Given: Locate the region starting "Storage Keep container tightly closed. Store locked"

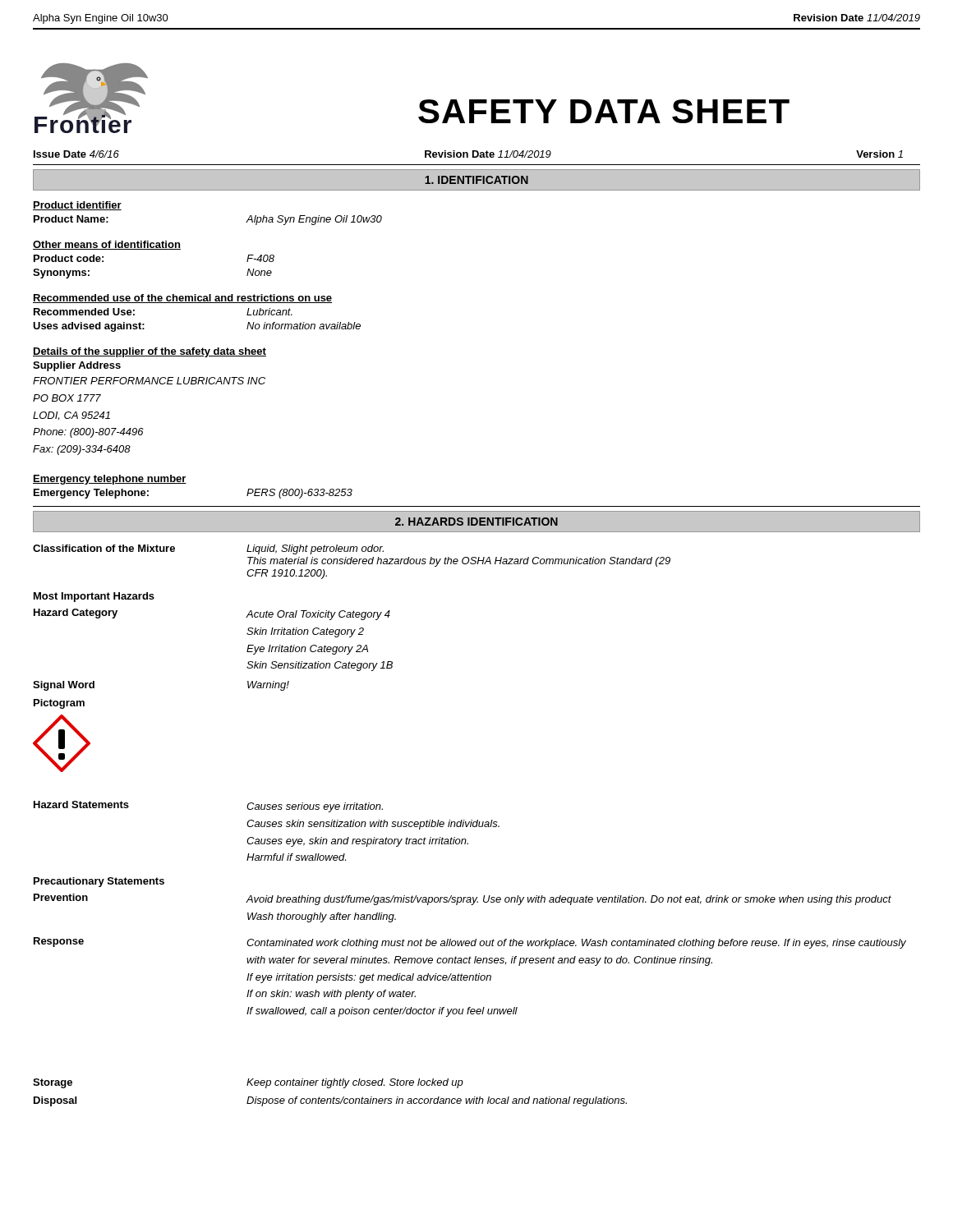Looking at the screenshot, I should (248, 1082).
